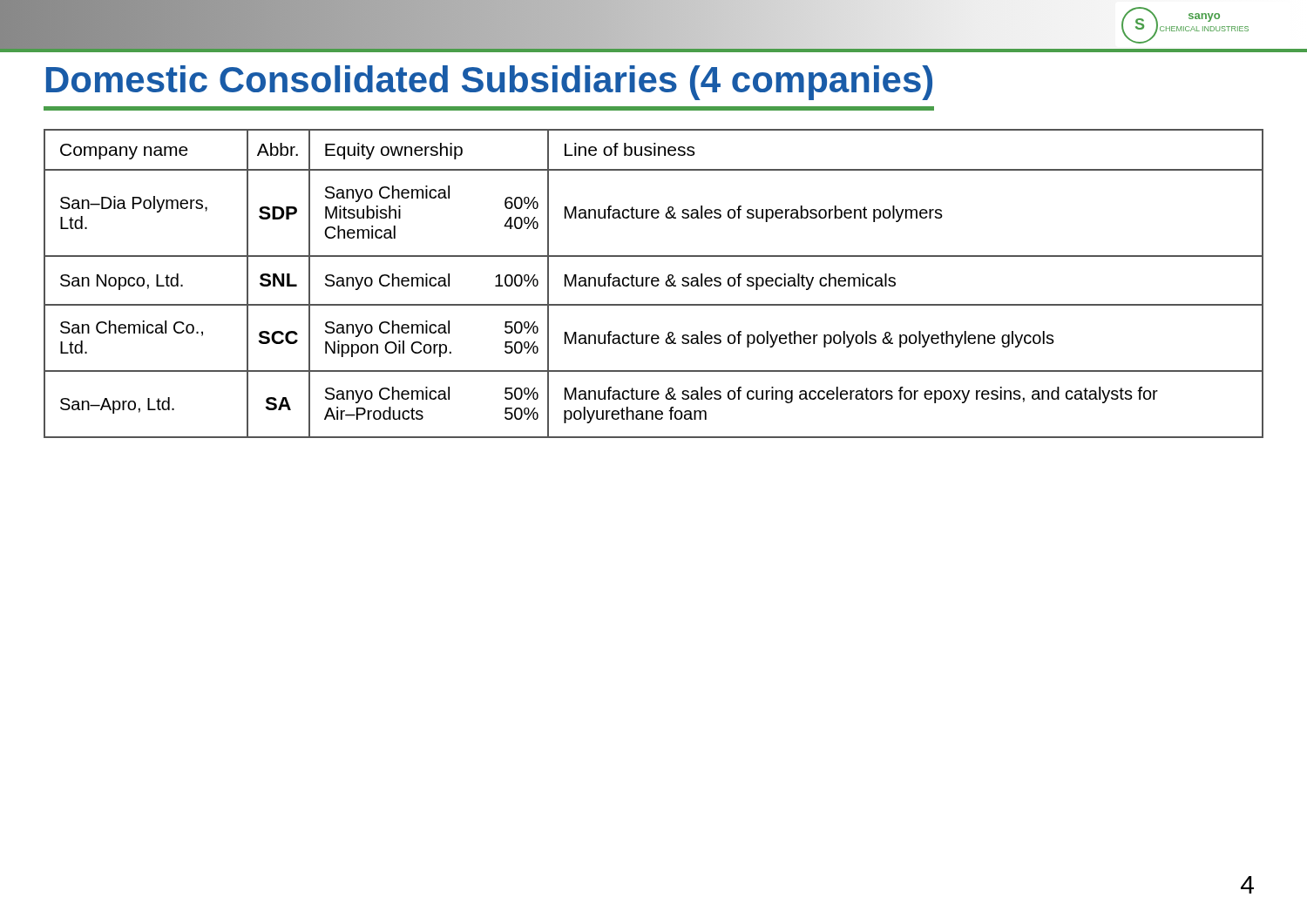The width and height of the screenshot is (1307, 924).
Task: Select the table that reads "50% 50%"
Action: click(x=654, y=283)
